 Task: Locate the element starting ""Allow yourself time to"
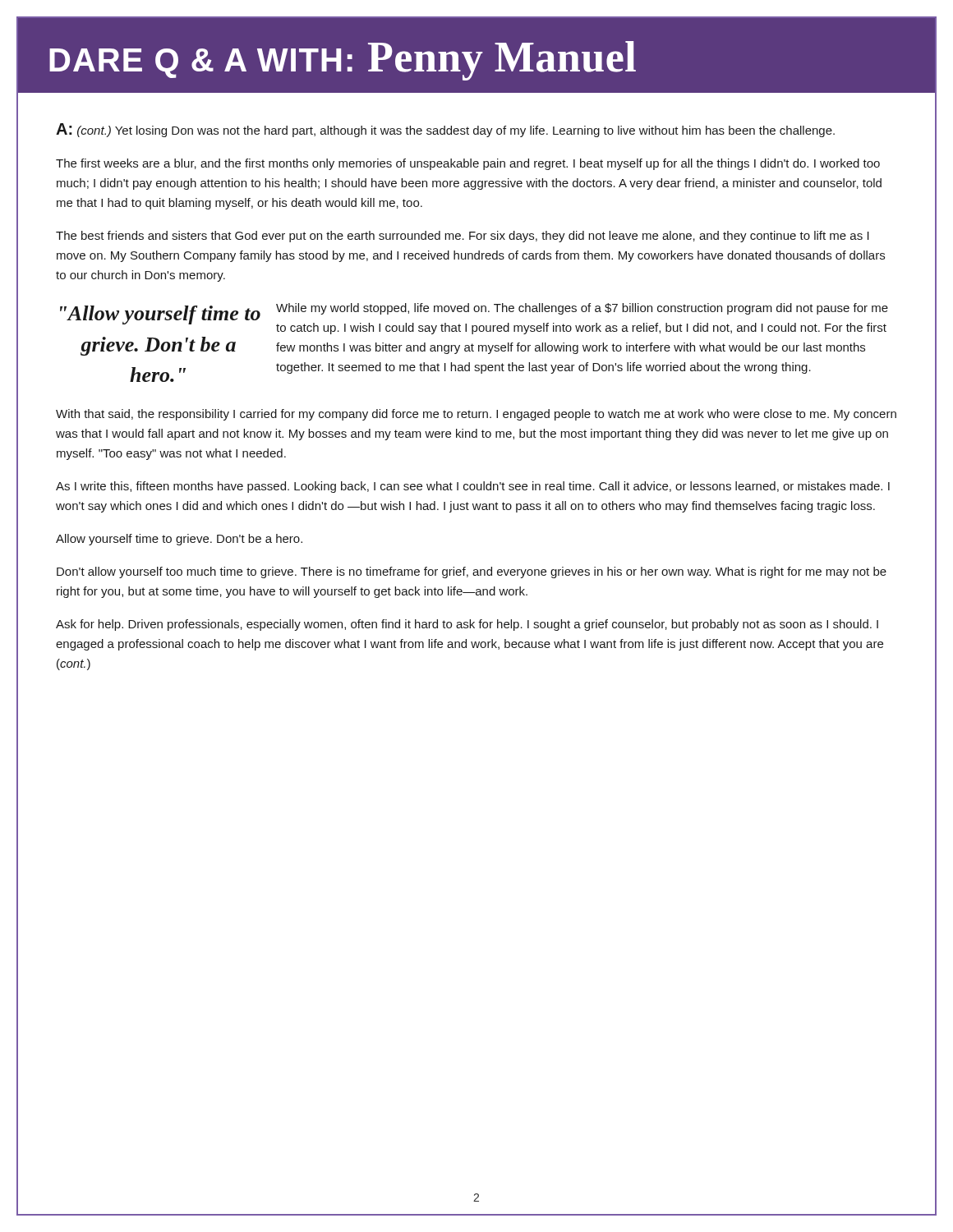(159, 344)
